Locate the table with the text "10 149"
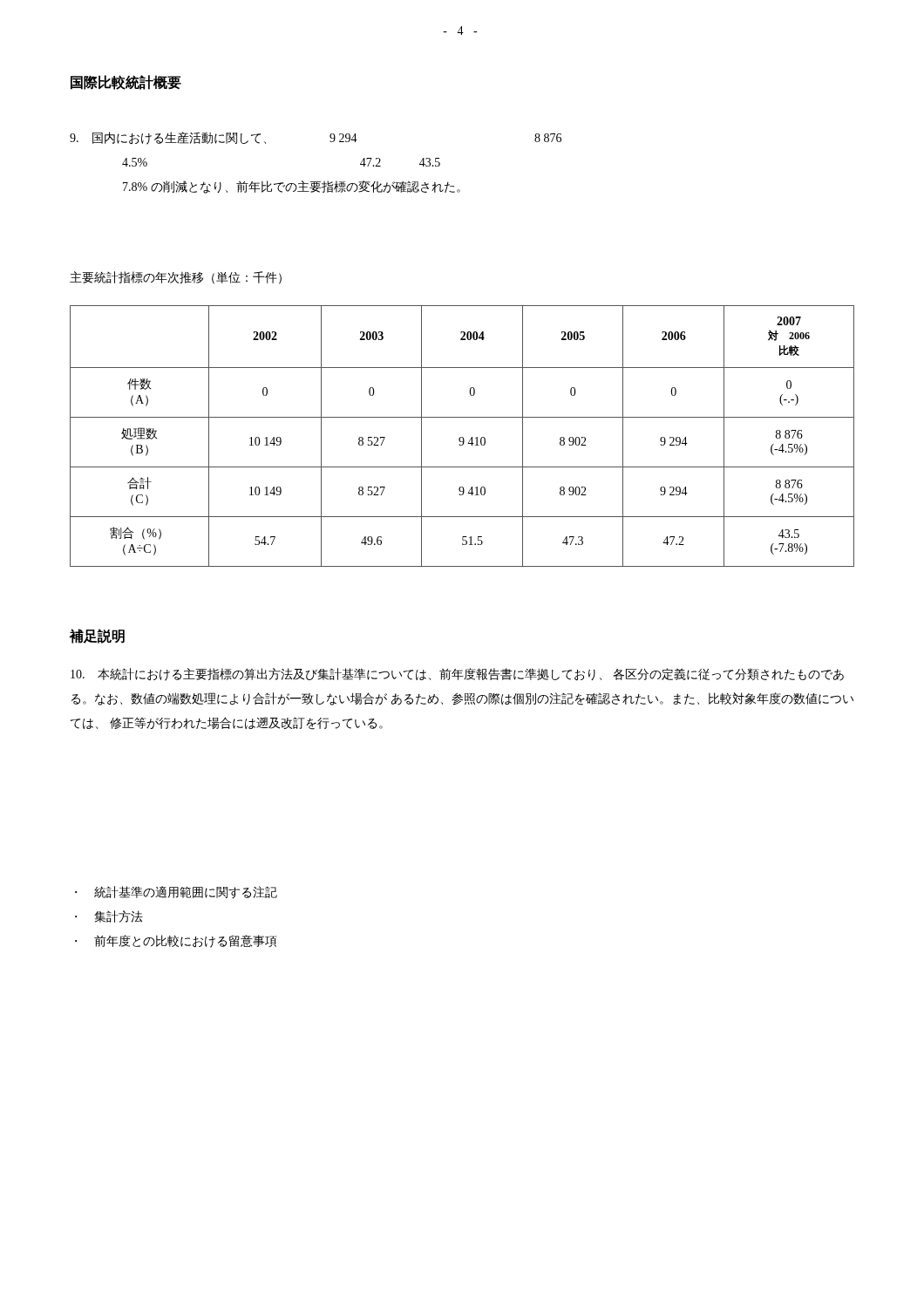Image resolution: width=924 pixels, height=1308 pixels. [x=462, y=436]
